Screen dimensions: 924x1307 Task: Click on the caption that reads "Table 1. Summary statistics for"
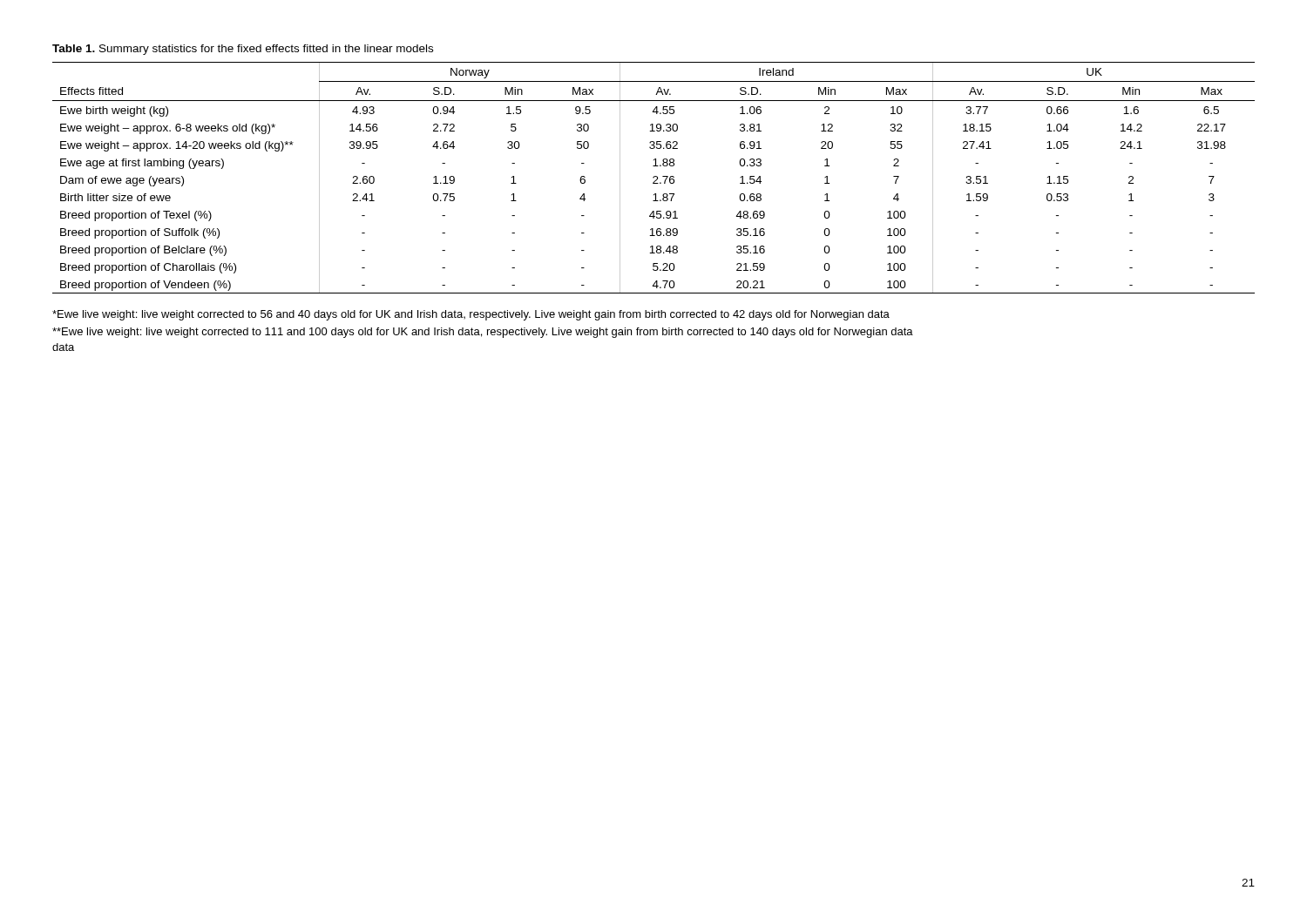pos(243,48)
